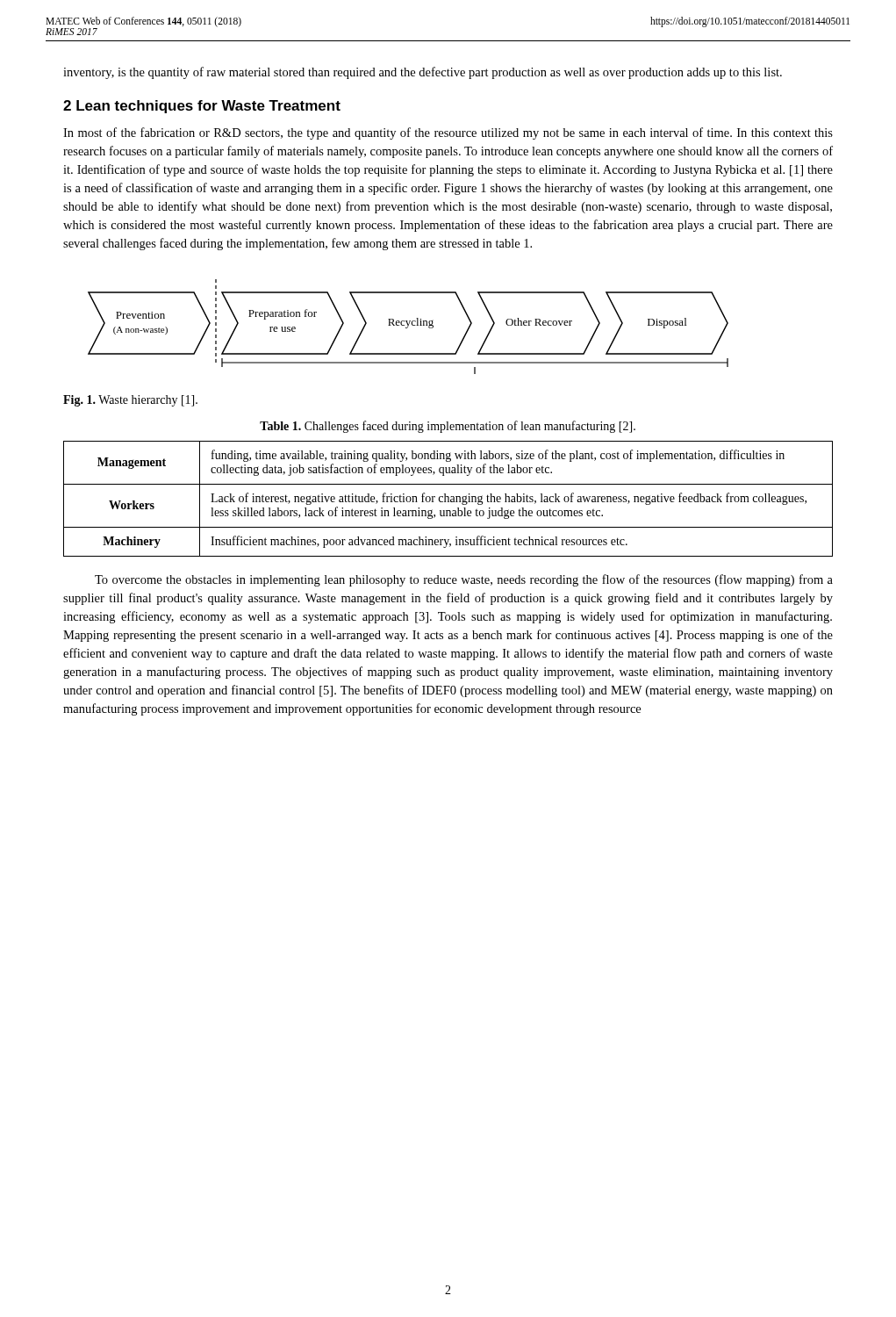Find the text starting "In most of the fabrication or"

coord(448,188)
